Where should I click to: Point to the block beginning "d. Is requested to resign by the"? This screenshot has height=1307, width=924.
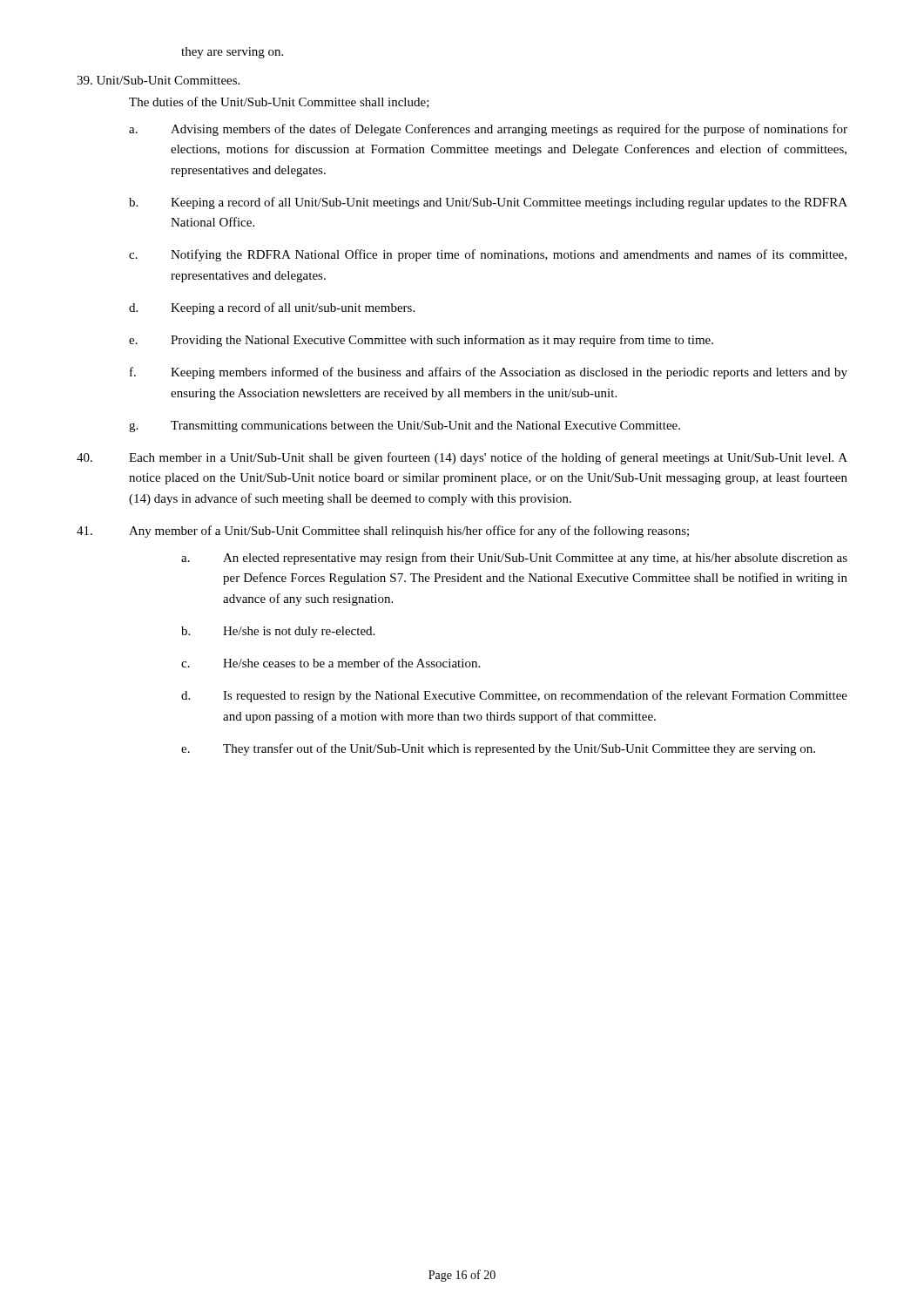(x=514, y=706)
